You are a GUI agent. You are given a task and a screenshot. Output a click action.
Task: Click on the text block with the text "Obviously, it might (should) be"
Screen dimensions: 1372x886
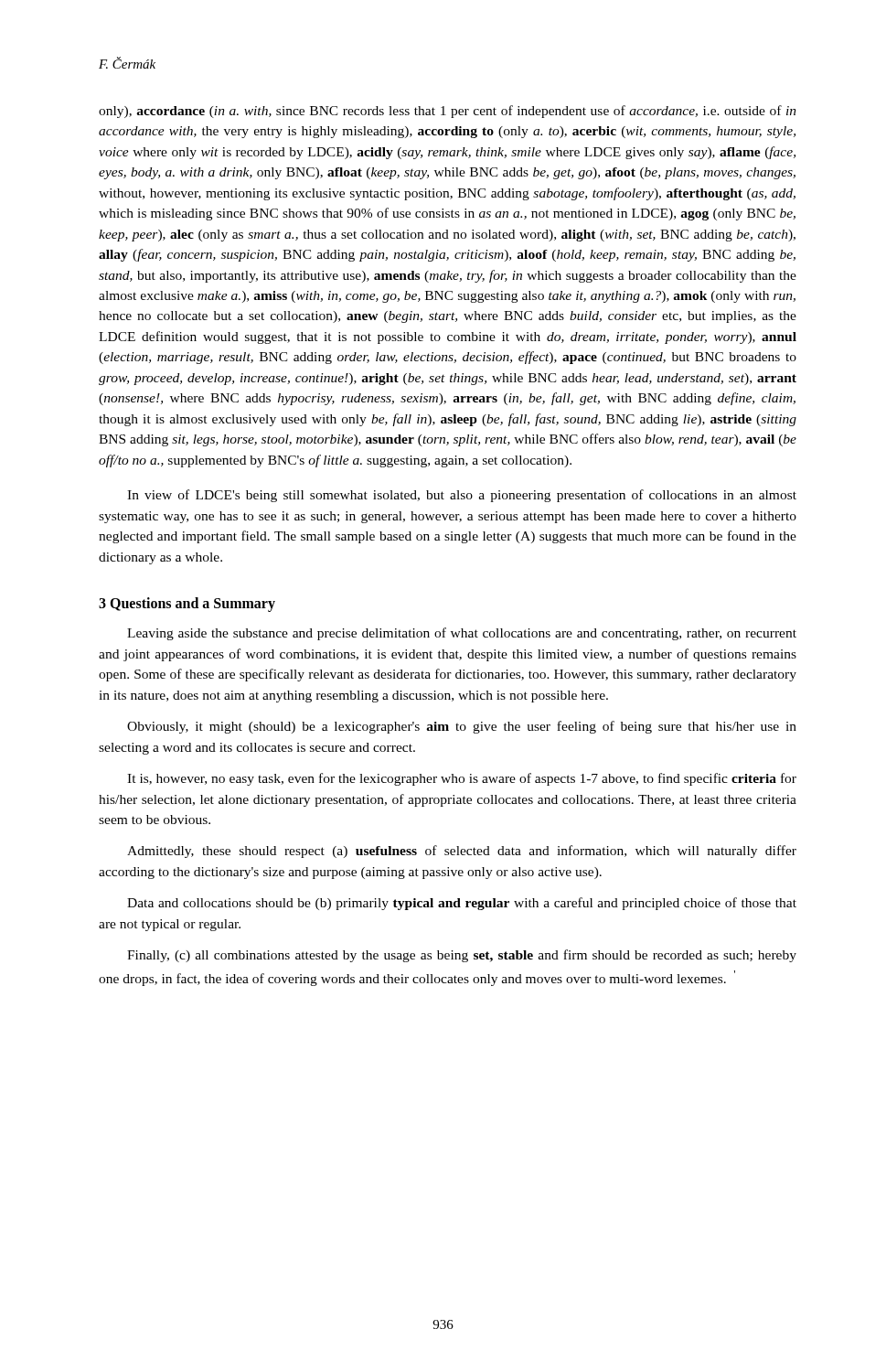coord(448,736)
